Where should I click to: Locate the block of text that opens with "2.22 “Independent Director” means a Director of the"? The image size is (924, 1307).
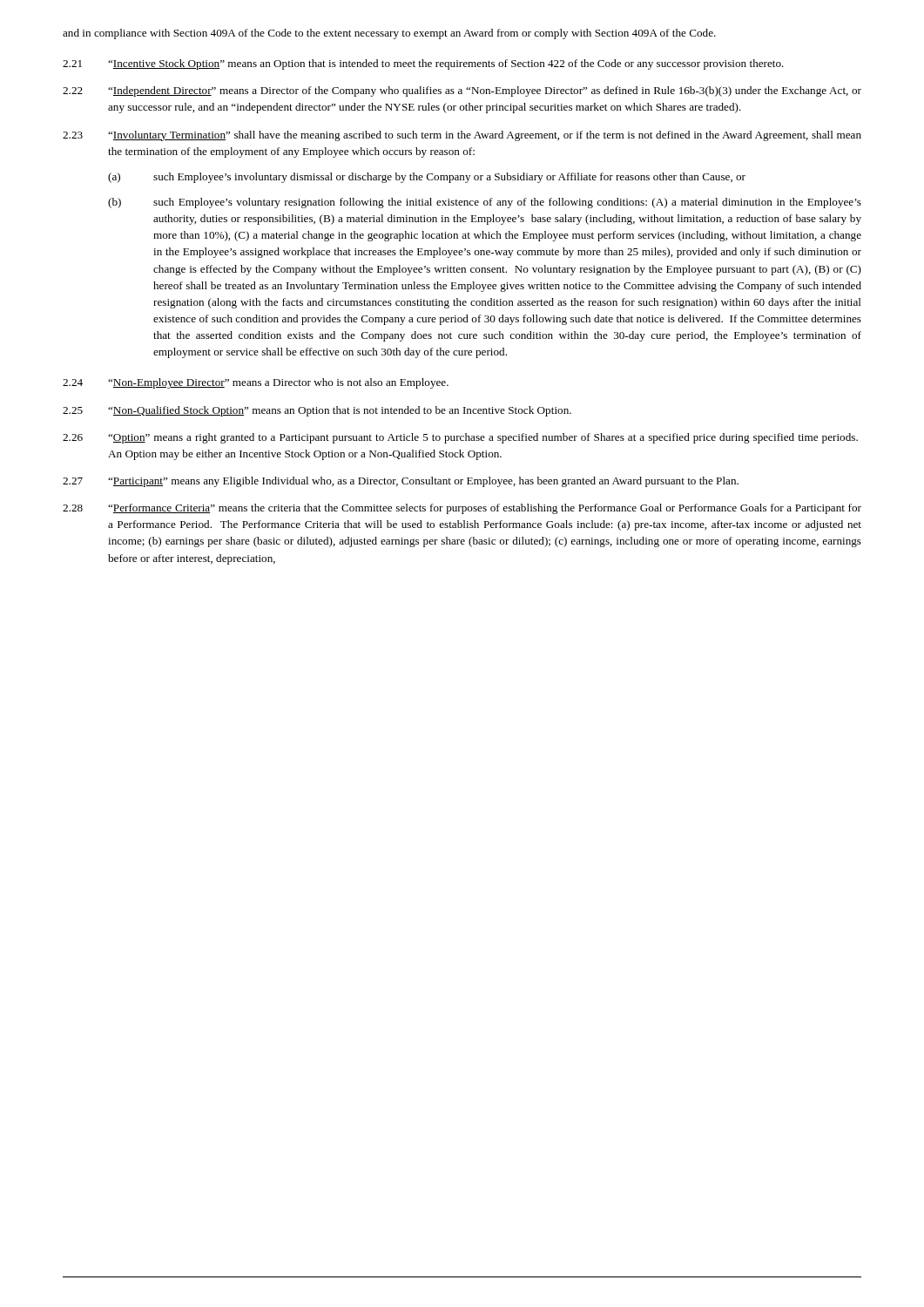[462, 99]
